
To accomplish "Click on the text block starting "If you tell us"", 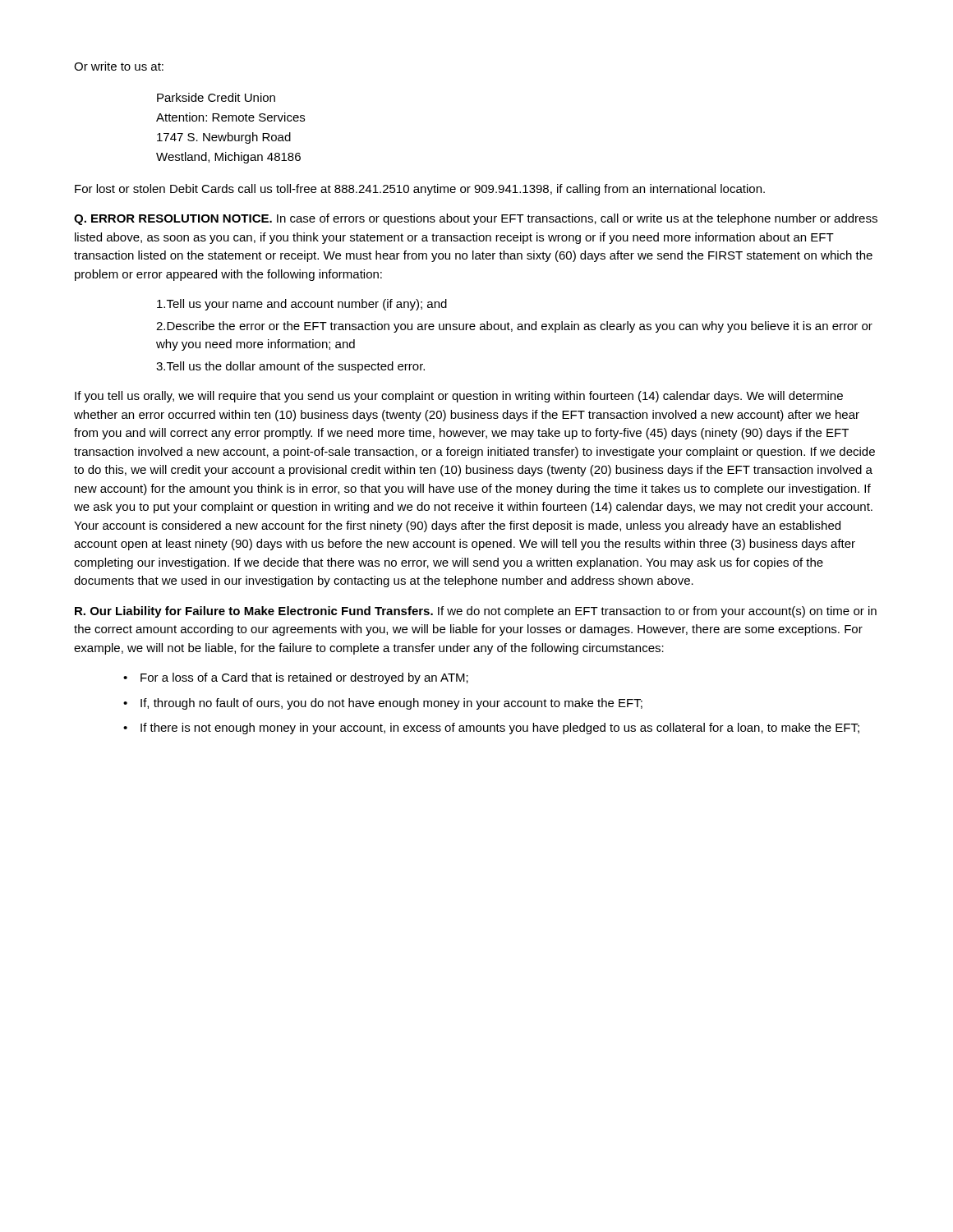I will coord(476,488).
